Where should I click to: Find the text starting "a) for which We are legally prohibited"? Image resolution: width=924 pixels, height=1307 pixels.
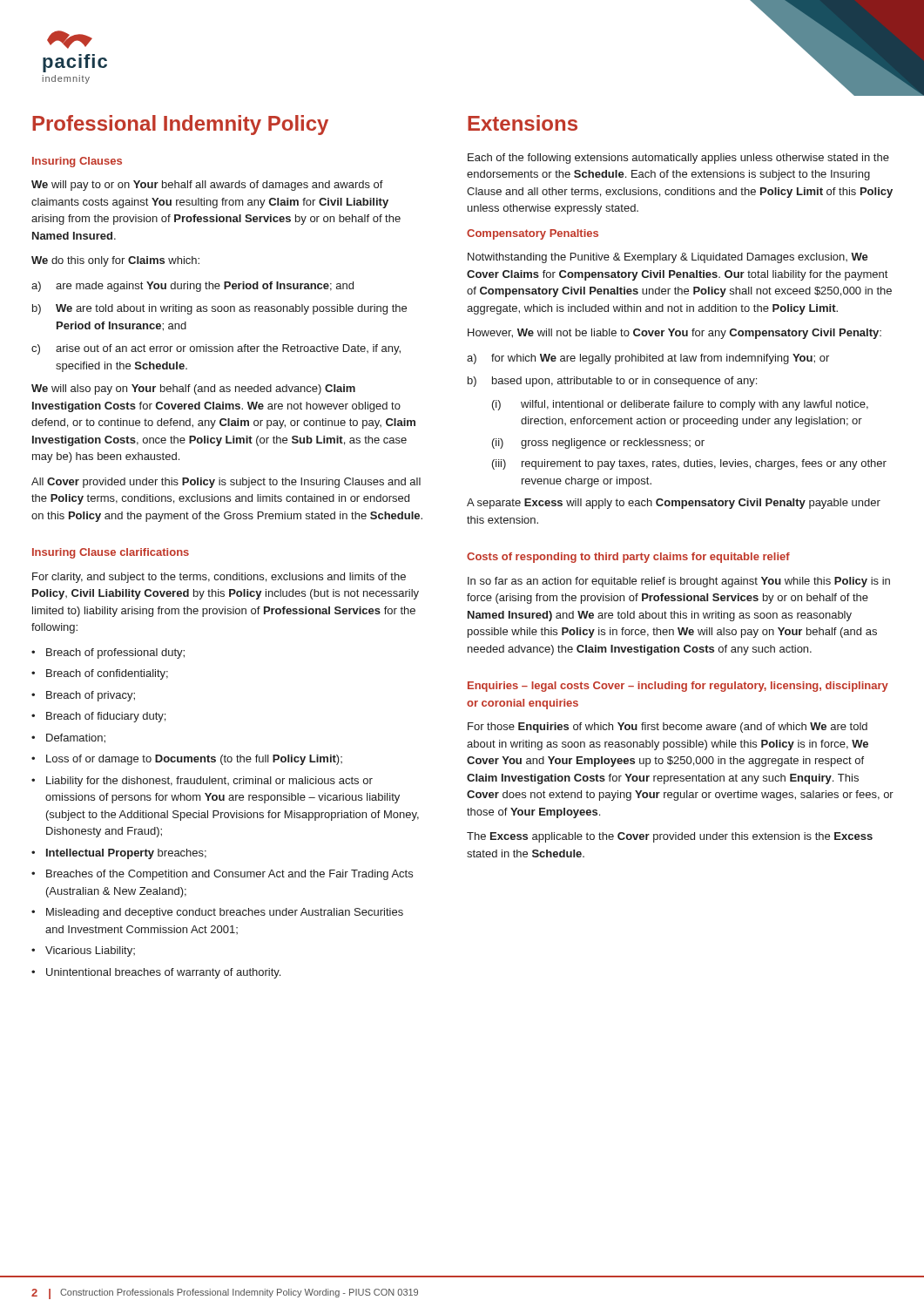coord(680,358)
